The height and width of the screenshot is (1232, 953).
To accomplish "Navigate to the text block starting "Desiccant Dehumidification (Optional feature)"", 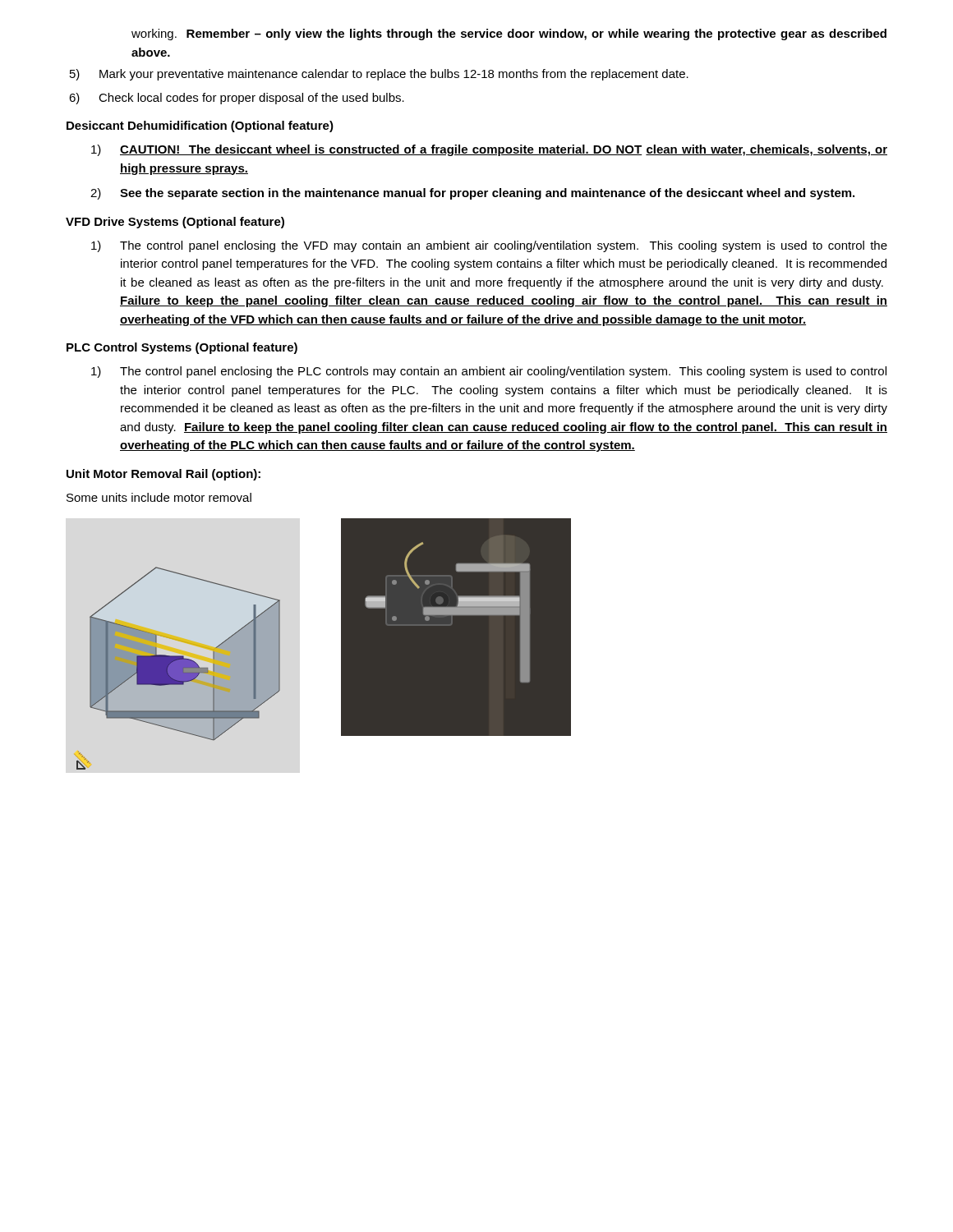I will click(x=200, y=125).
